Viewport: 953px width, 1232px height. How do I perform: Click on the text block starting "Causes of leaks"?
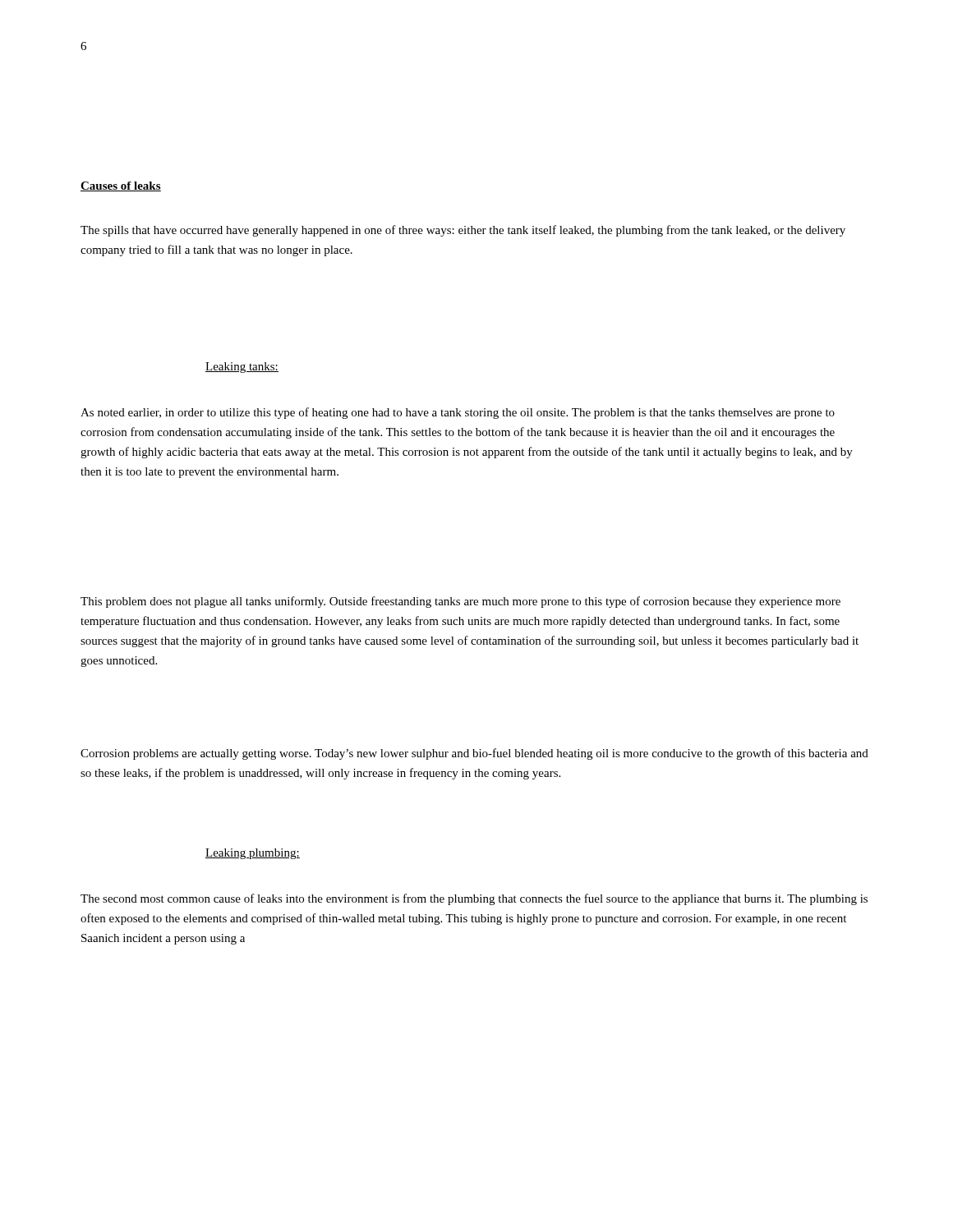tap(121, 186)
